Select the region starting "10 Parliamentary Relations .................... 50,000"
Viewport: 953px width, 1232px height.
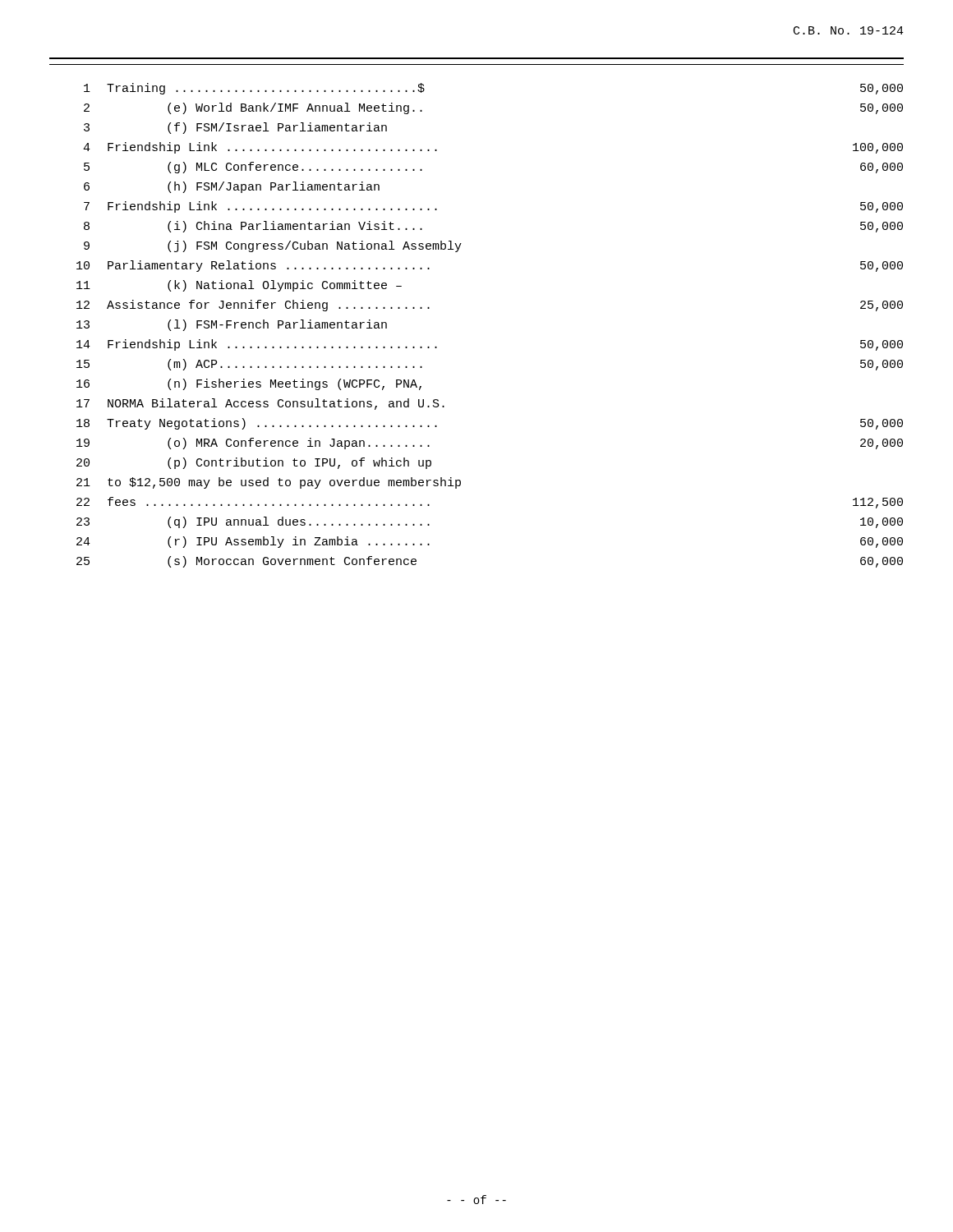click(191, 266)
